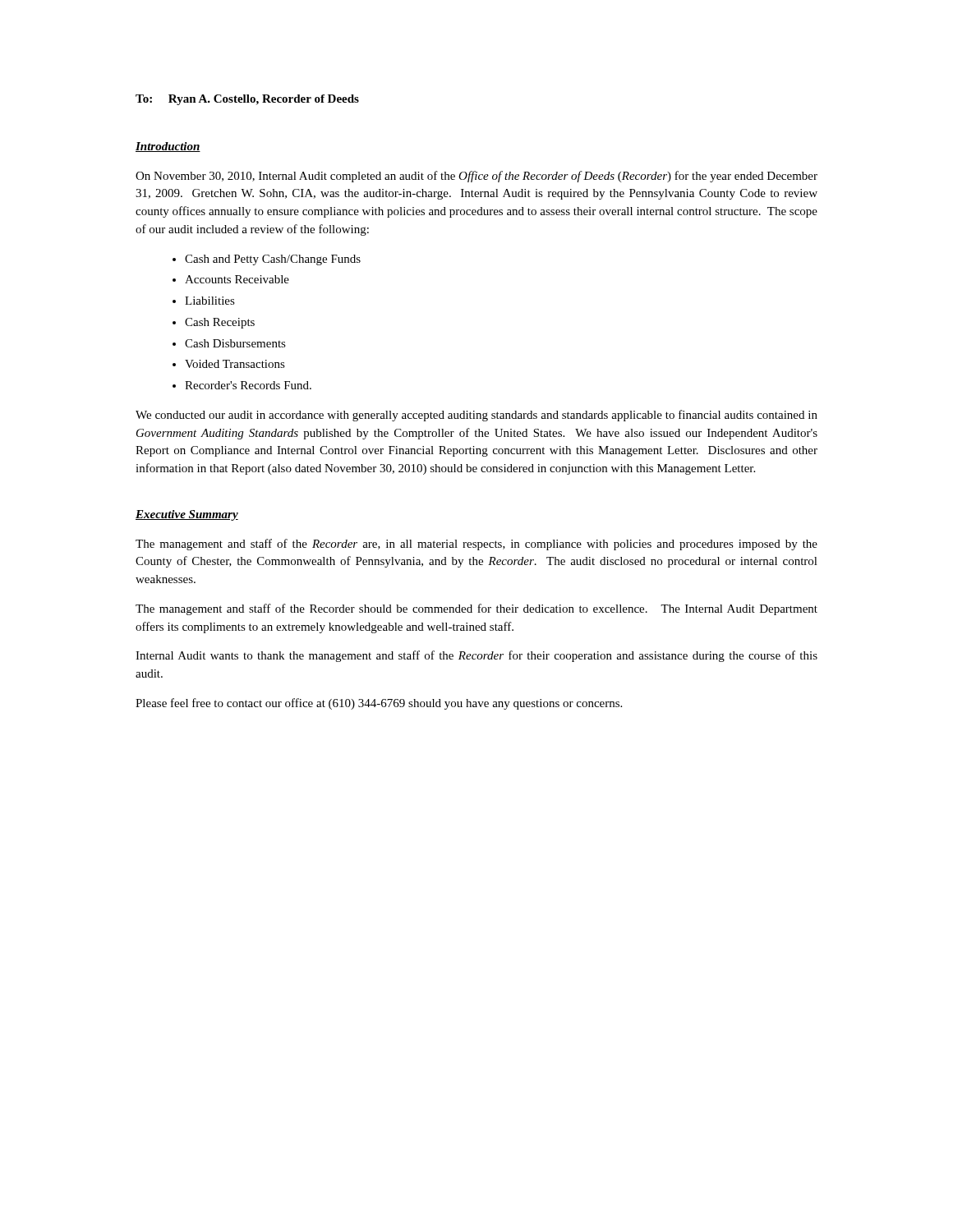This screenshot has width=953, height=1232.
Task: Where does it say "Voided Transactions"?
Action: point(235,364)
